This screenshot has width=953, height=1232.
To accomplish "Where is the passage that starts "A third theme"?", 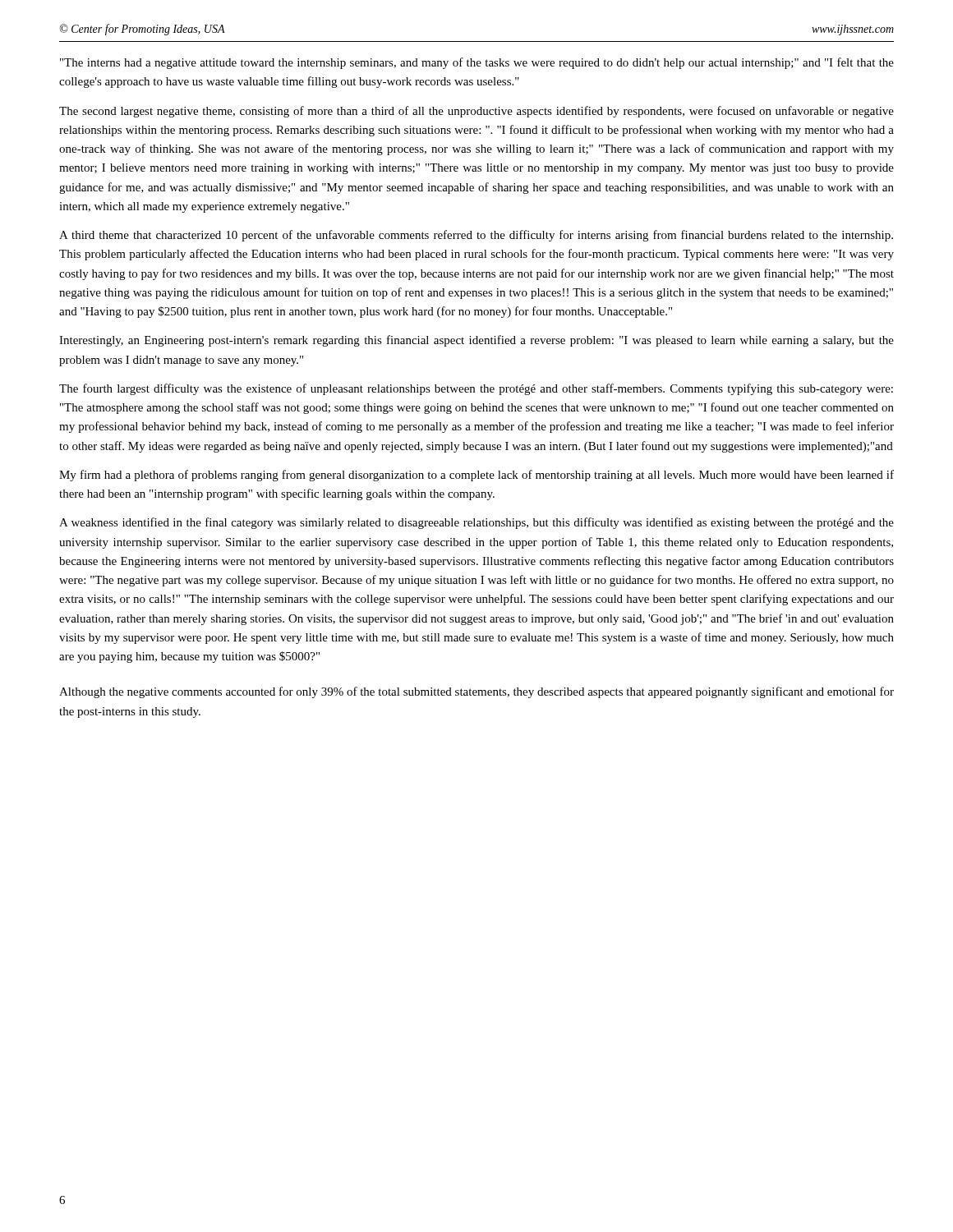I will (476, 273).
